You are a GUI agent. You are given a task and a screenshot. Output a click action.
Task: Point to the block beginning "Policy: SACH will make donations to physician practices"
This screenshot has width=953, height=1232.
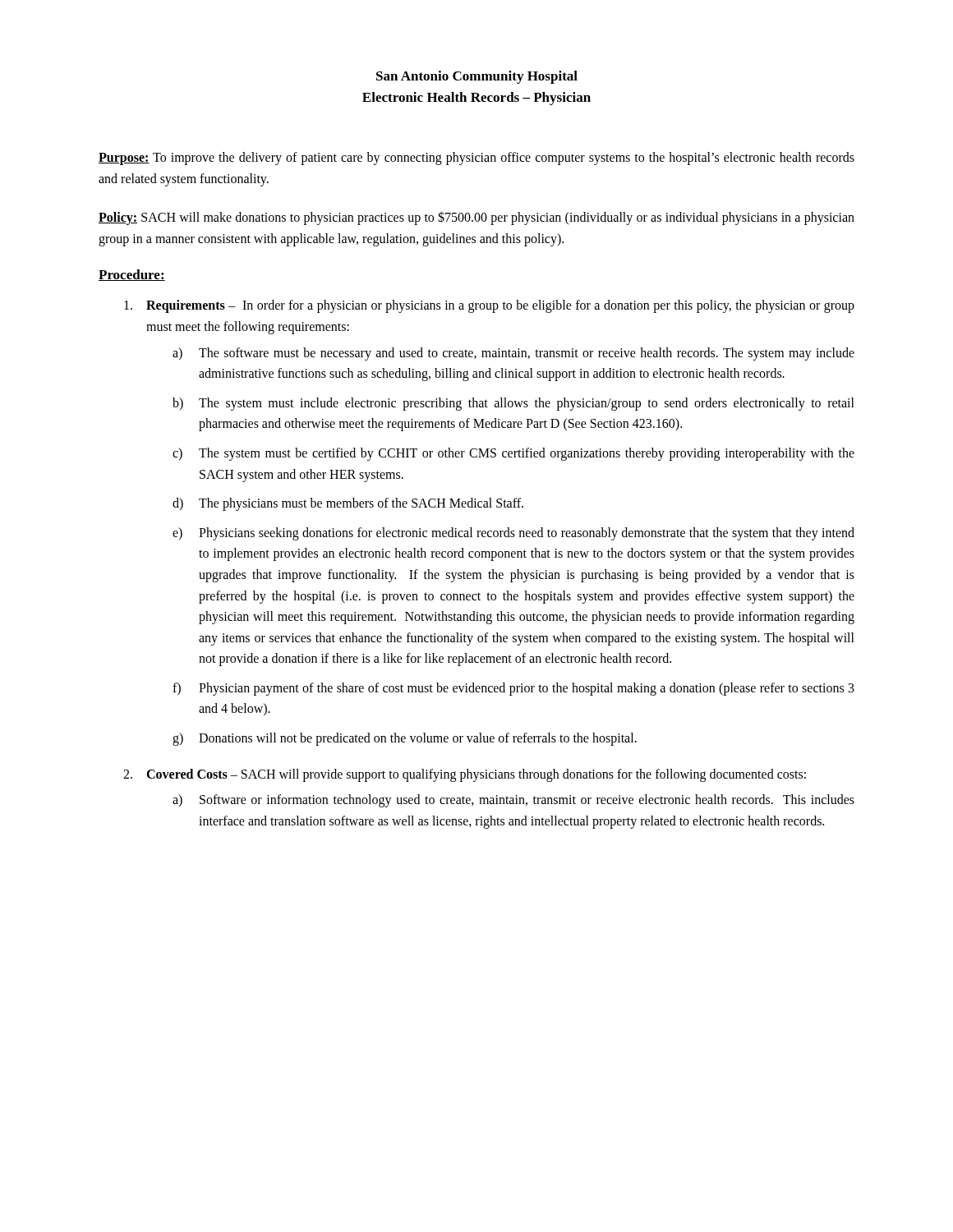pos(476,228)
